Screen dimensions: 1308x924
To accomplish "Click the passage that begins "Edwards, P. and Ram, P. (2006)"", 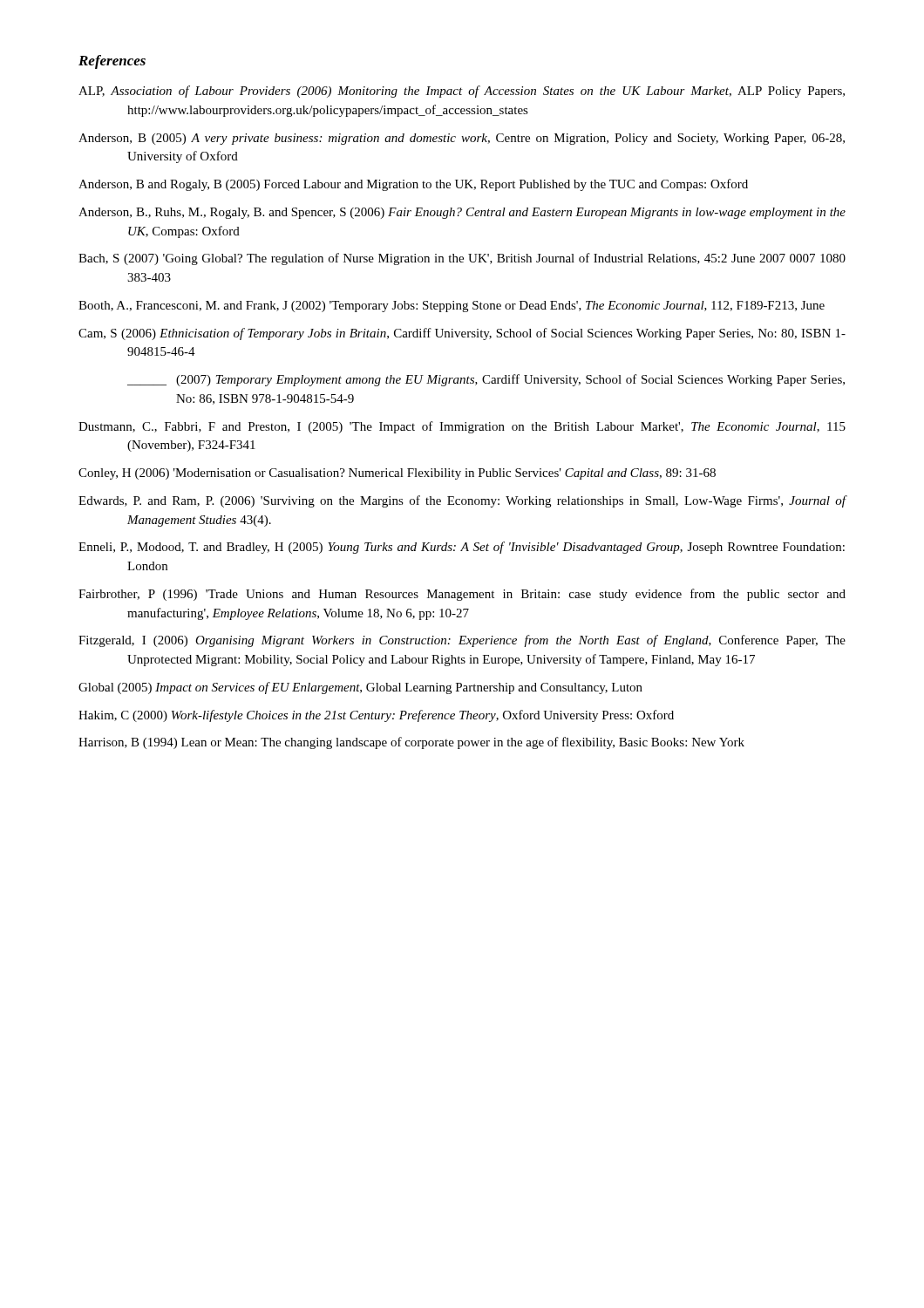I will tap(462, 510).
